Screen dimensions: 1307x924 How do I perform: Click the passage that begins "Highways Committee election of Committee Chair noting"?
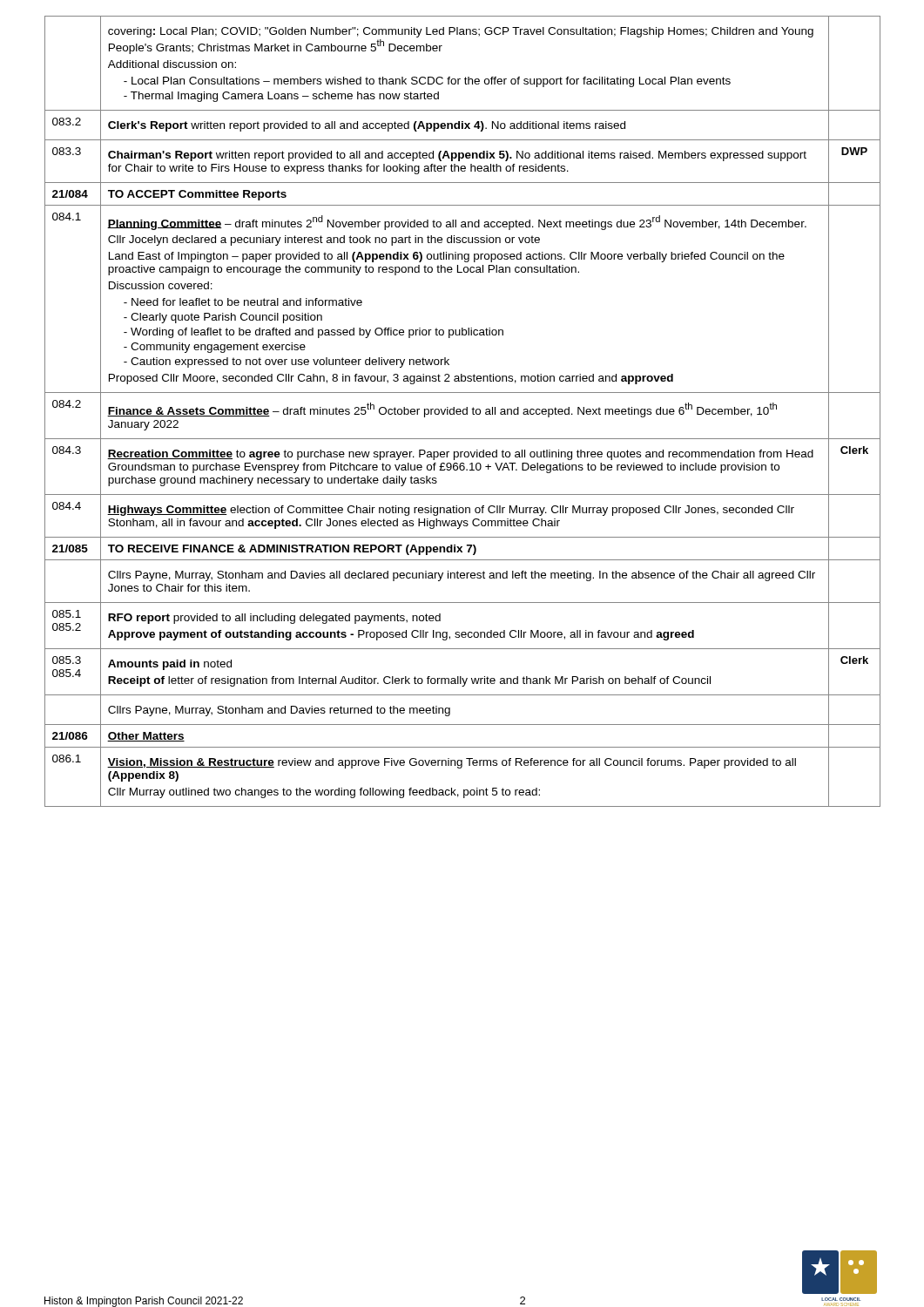[x=465, y=515]
